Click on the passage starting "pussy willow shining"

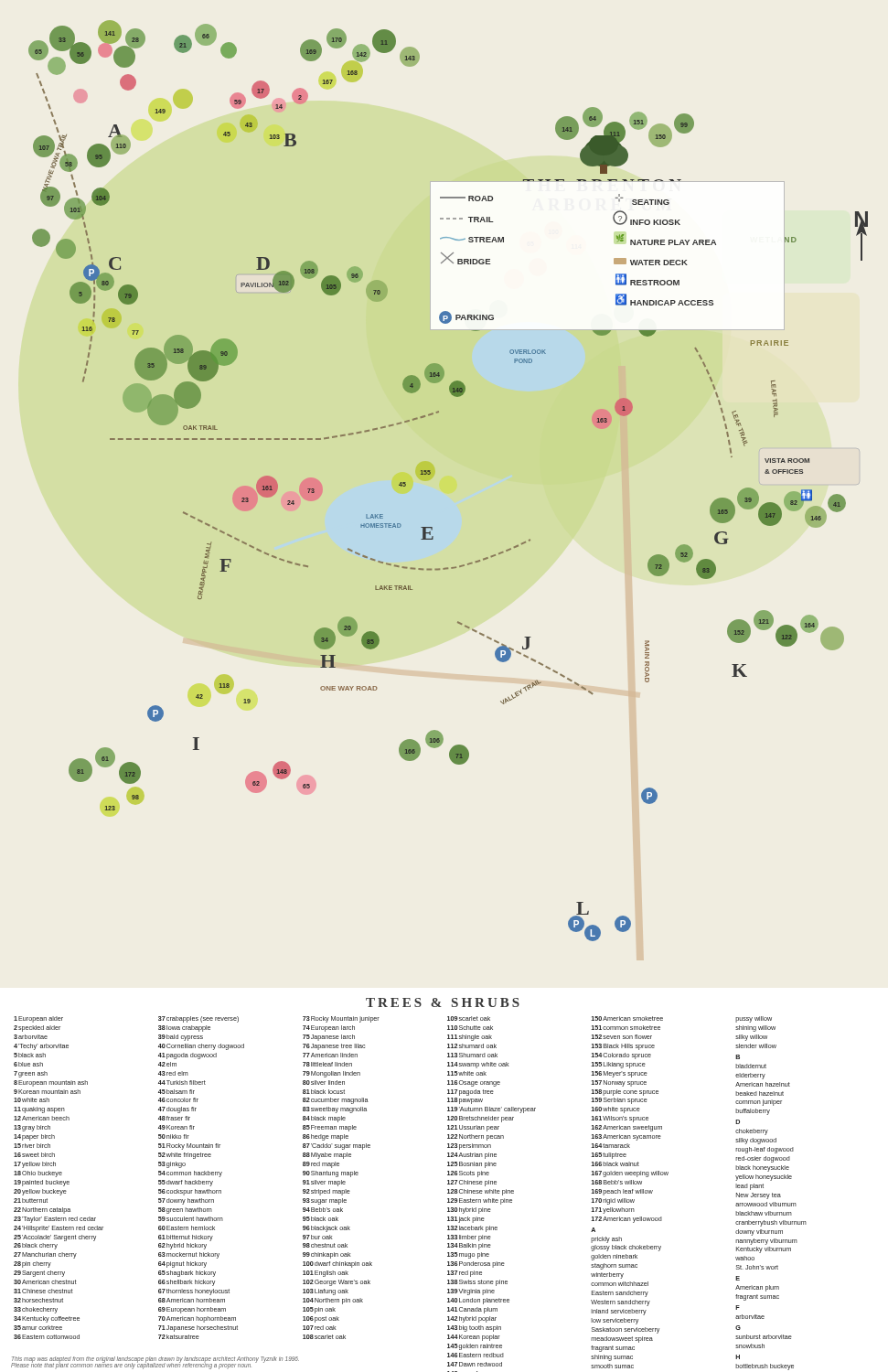pos(754,1019)
